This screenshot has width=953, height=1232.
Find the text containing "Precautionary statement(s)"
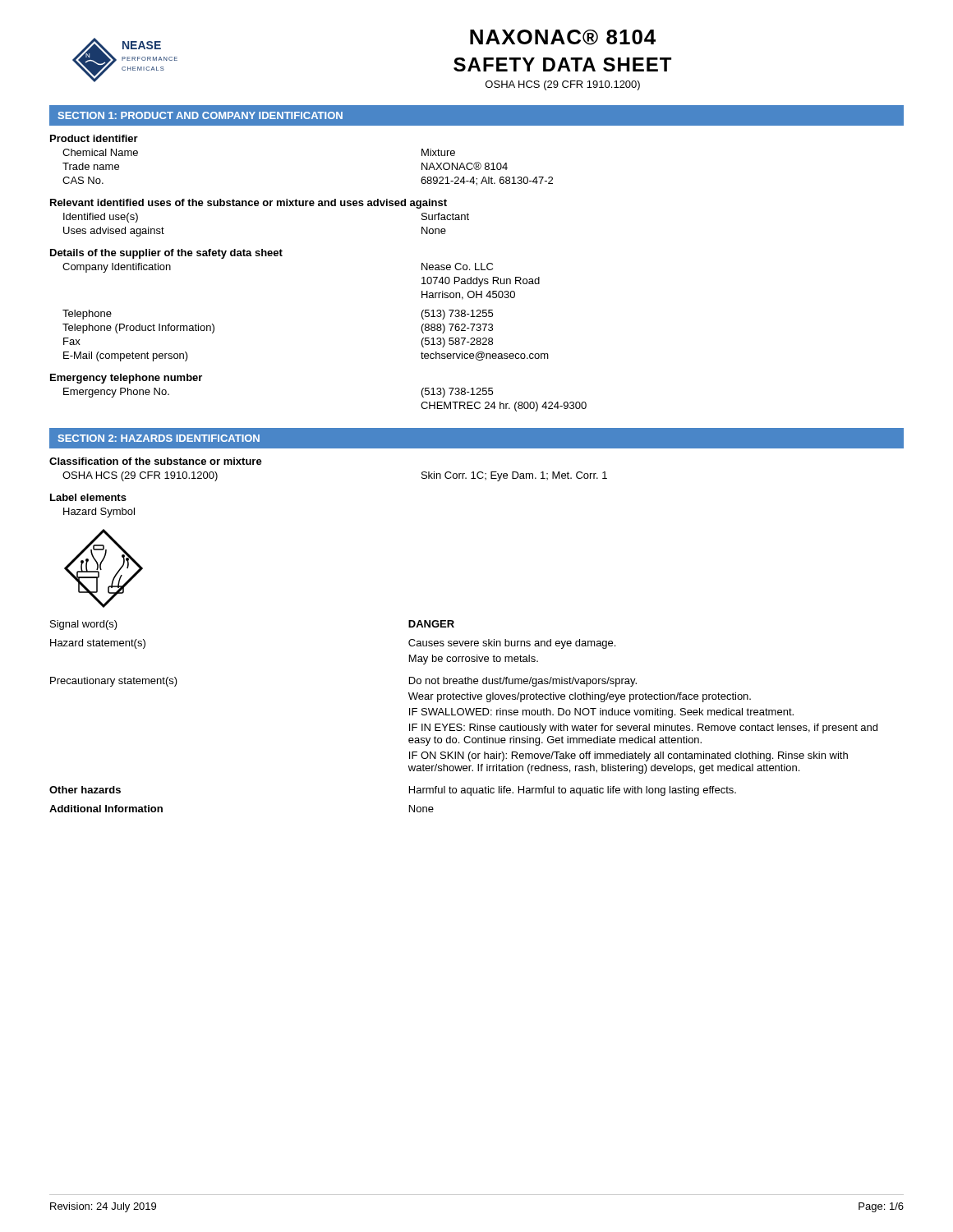pos(113,680)
